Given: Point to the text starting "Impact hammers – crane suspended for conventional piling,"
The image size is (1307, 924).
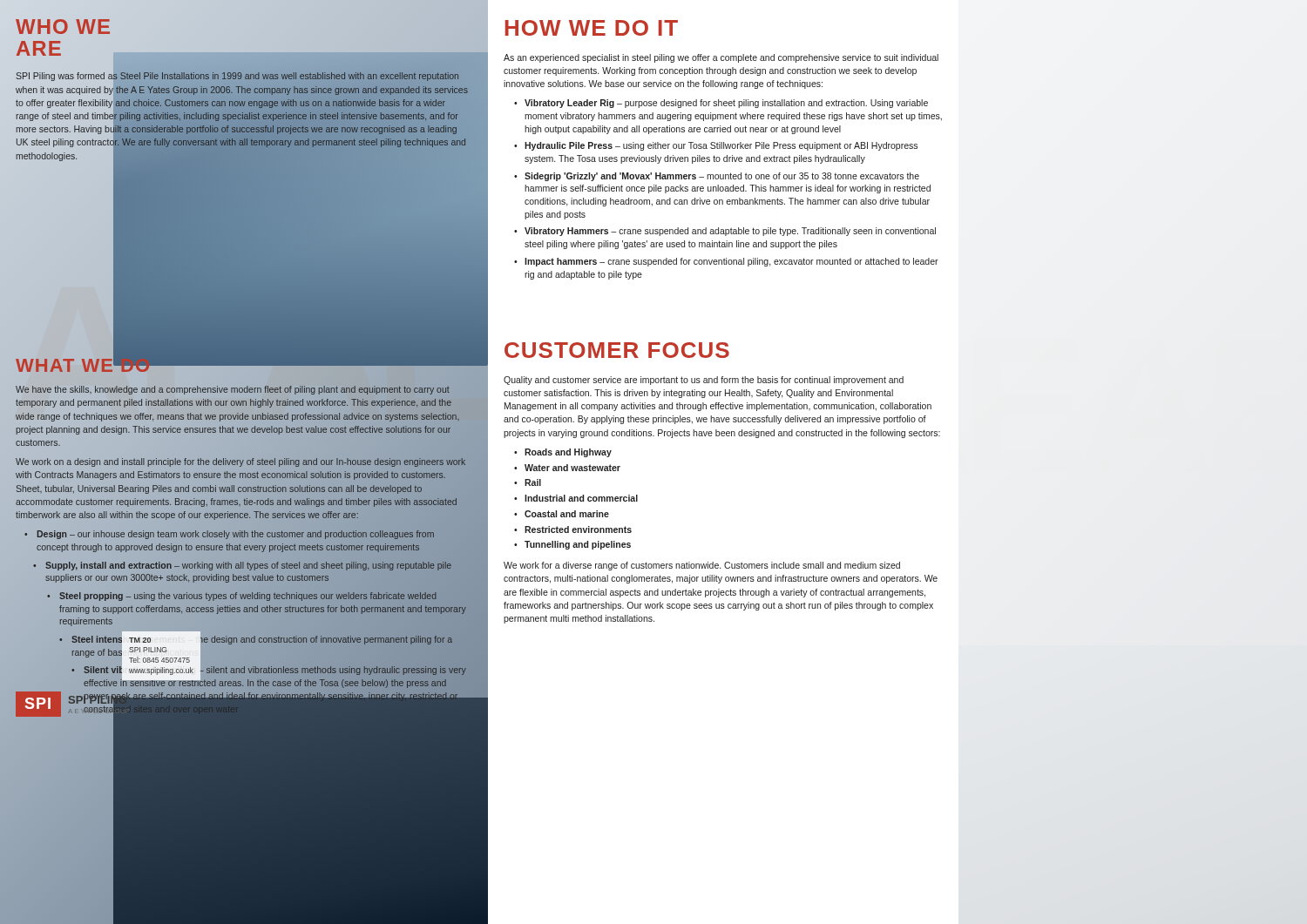Looking at the screenshot, I should tap(731, 267).
